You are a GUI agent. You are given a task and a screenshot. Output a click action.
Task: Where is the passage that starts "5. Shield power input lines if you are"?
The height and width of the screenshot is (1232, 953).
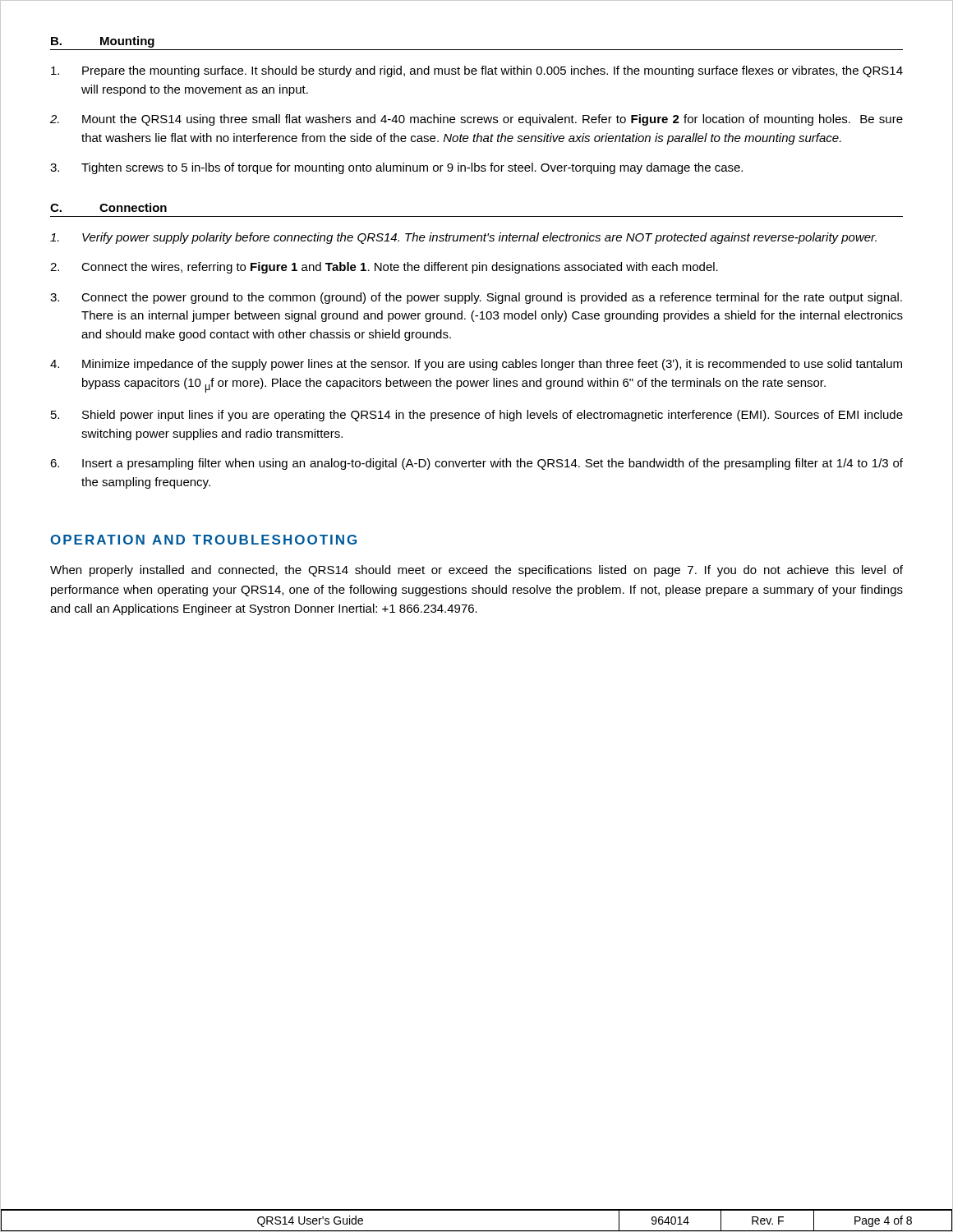tap(476, 424)
